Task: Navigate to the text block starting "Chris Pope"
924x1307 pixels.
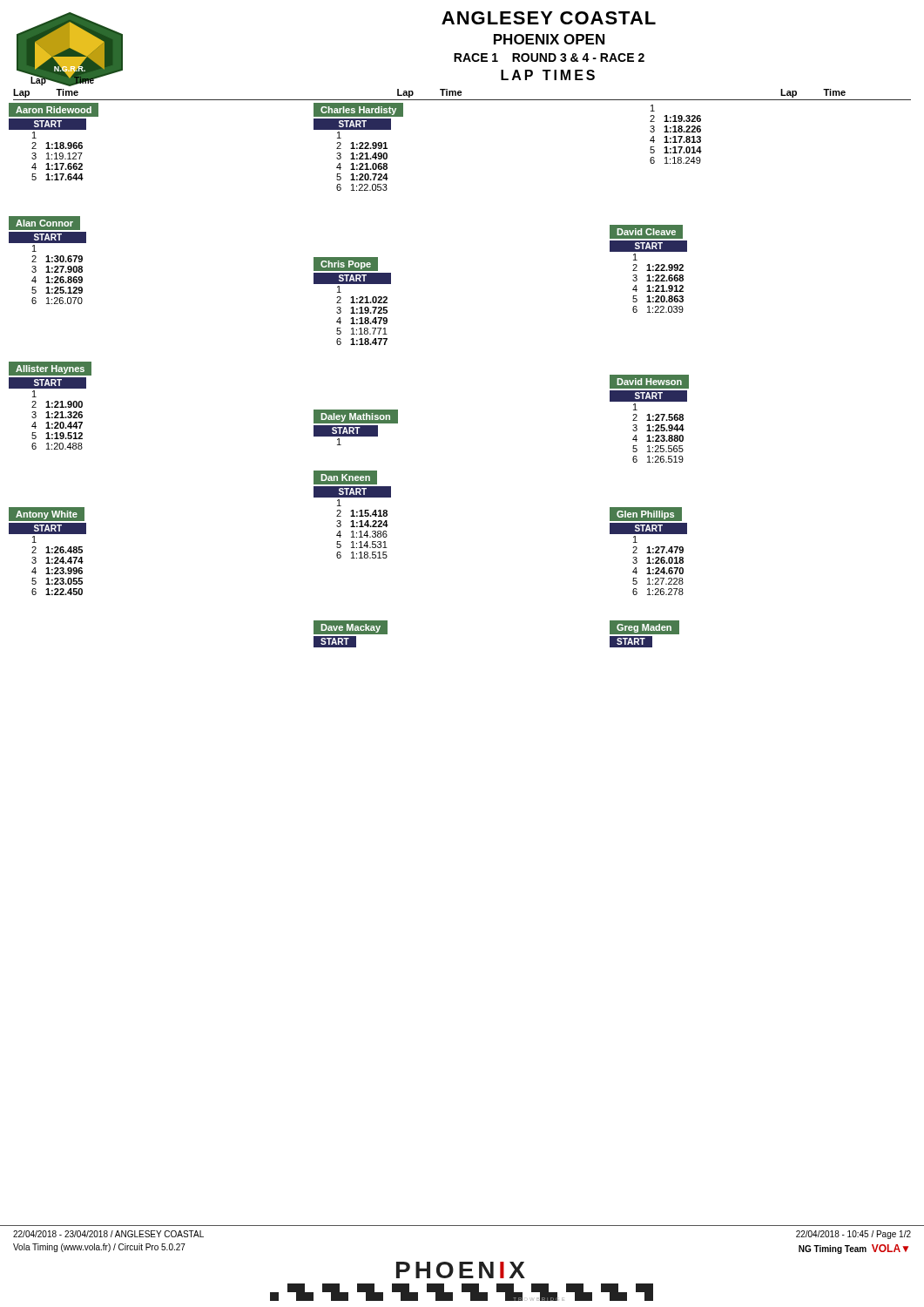Action: click(x=346, y=264)
